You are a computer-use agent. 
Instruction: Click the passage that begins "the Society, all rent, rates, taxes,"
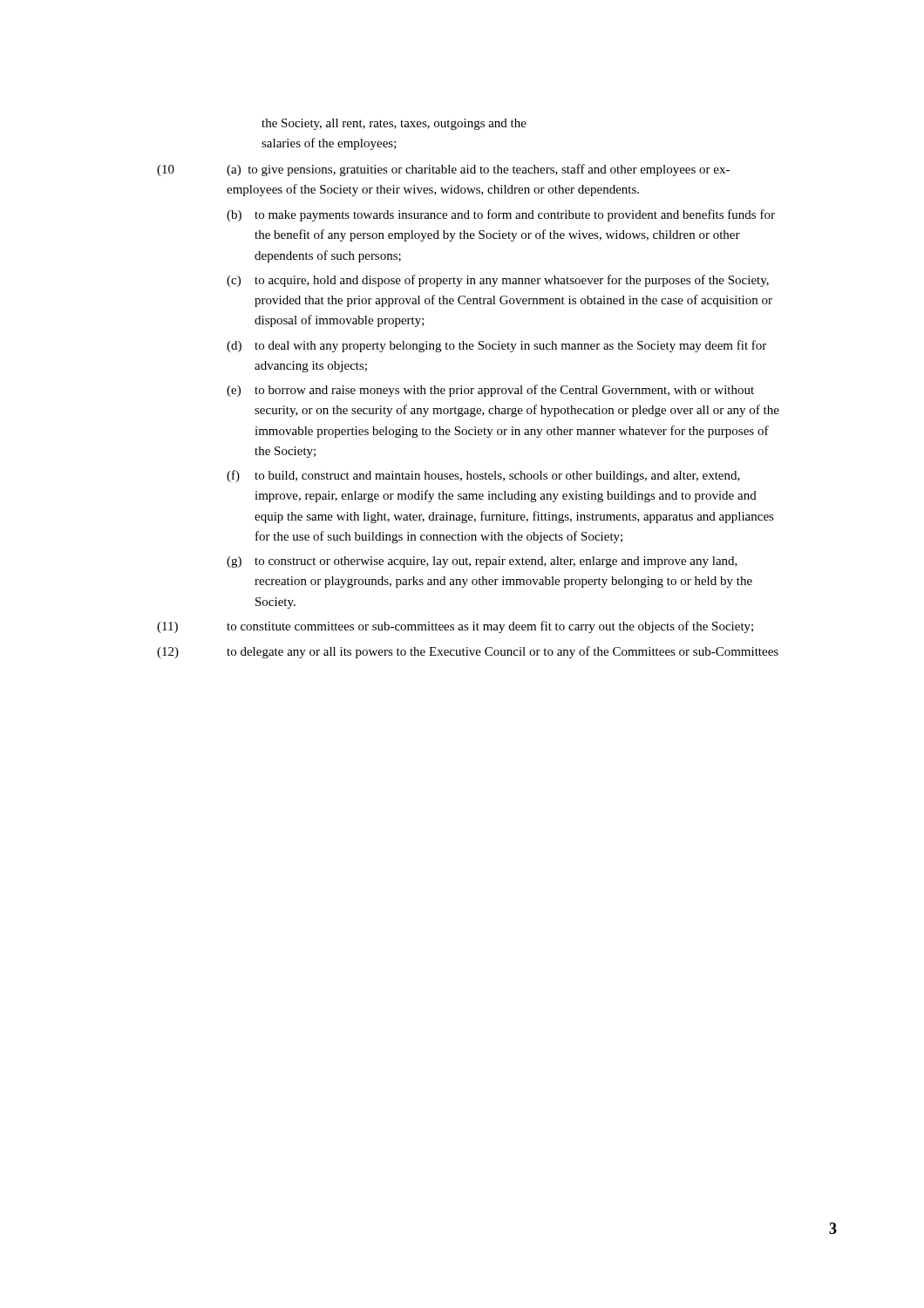point(394,133)
